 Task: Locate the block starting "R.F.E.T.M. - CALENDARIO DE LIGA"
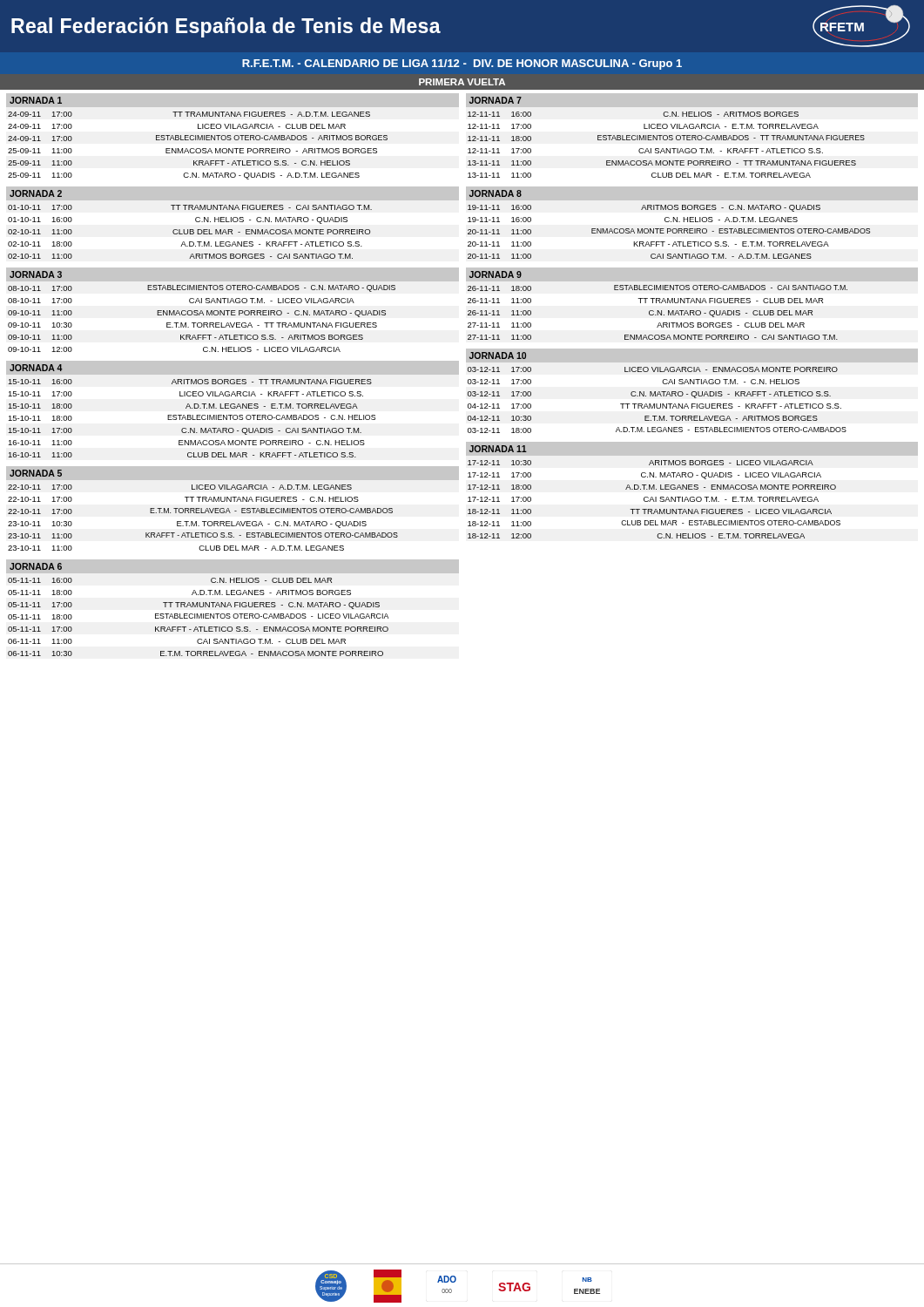462,63
